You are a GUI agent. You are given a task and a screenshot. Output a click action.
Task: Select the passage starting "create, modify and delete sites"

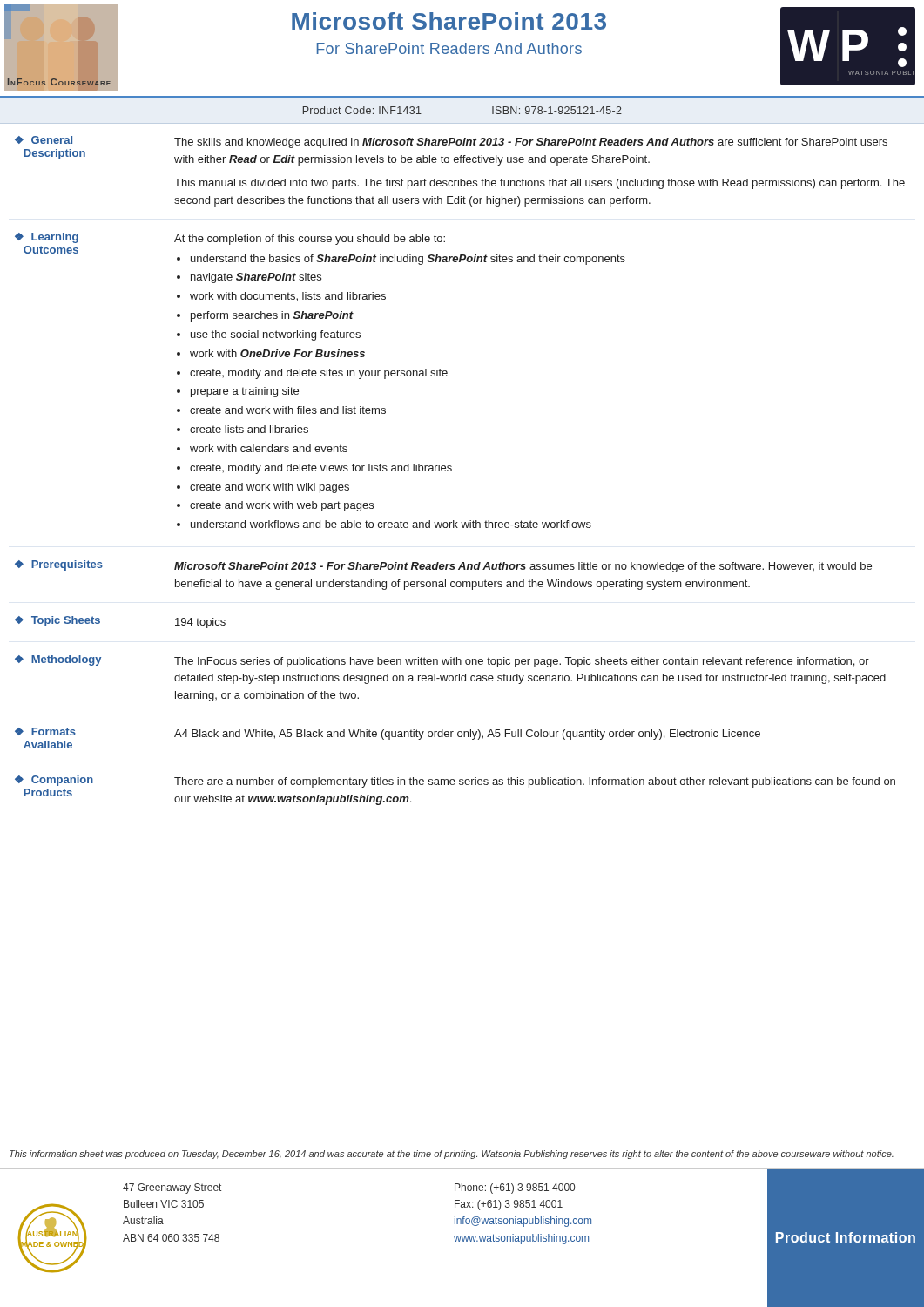coord(319,372)
